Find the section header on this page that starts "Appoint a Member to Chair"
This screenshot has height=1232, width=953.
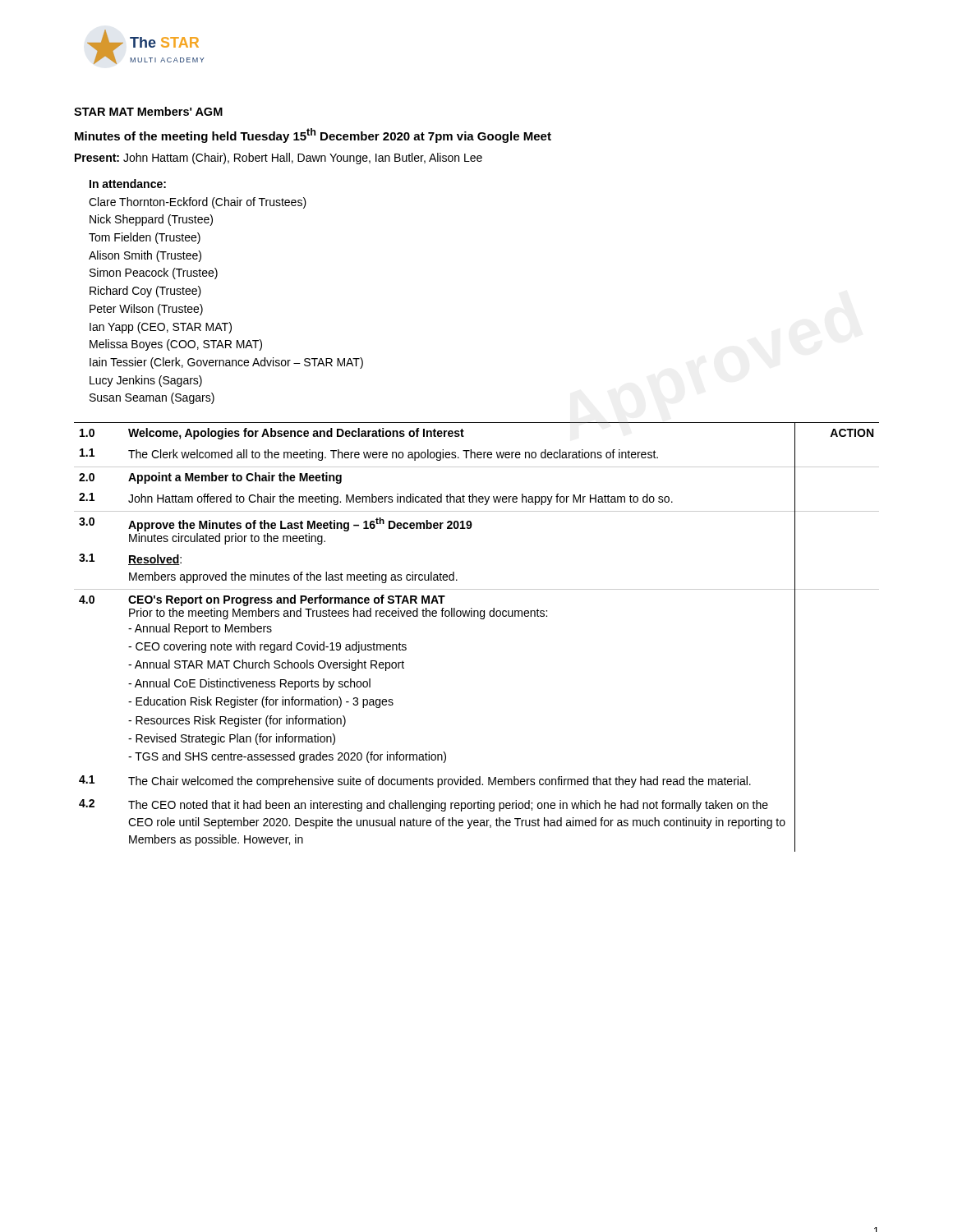click(x=235, y=477)
